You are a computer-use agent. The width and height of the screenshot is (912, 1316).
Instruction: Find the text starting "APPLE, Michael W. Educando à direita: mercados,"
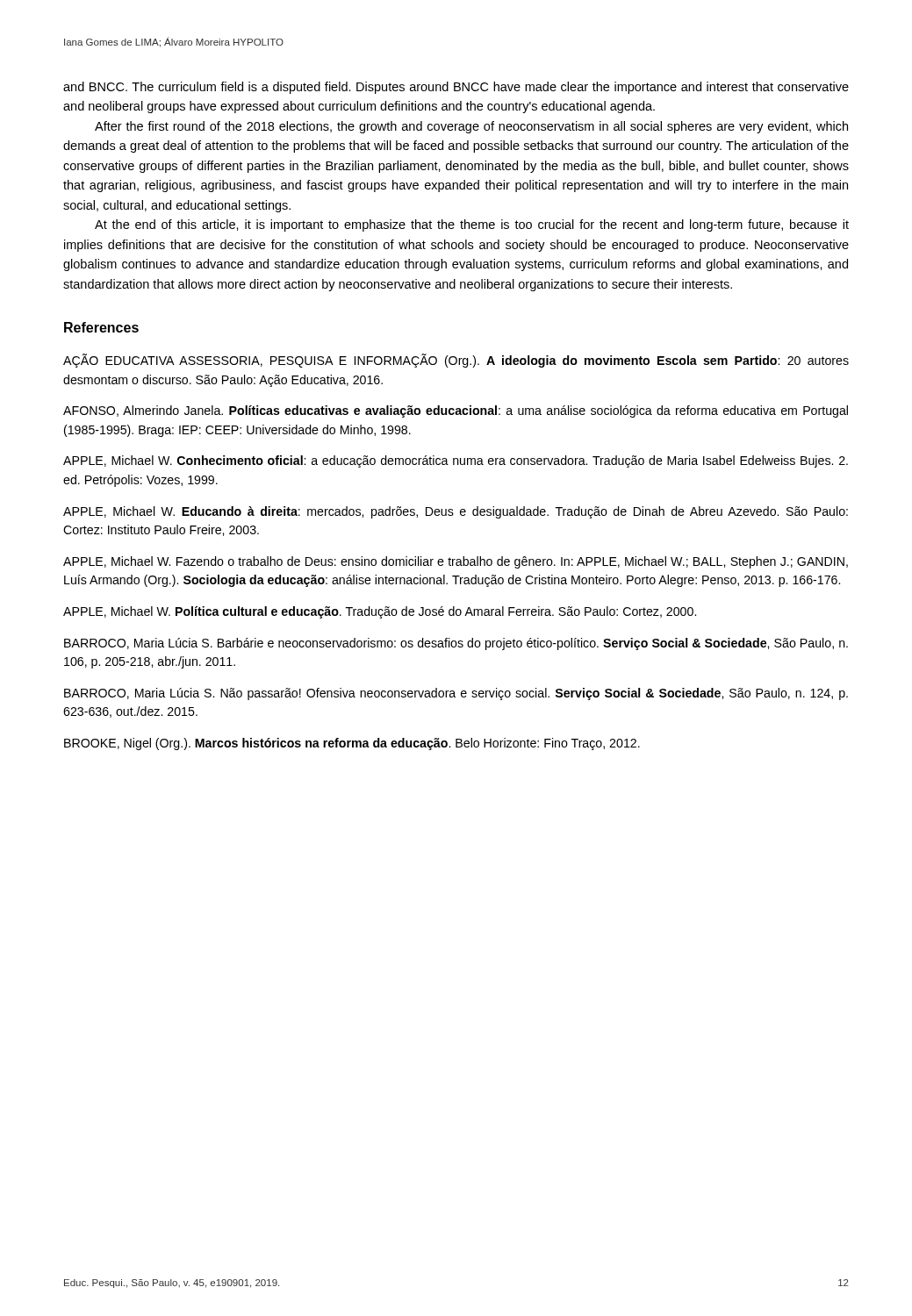(456, 521)
